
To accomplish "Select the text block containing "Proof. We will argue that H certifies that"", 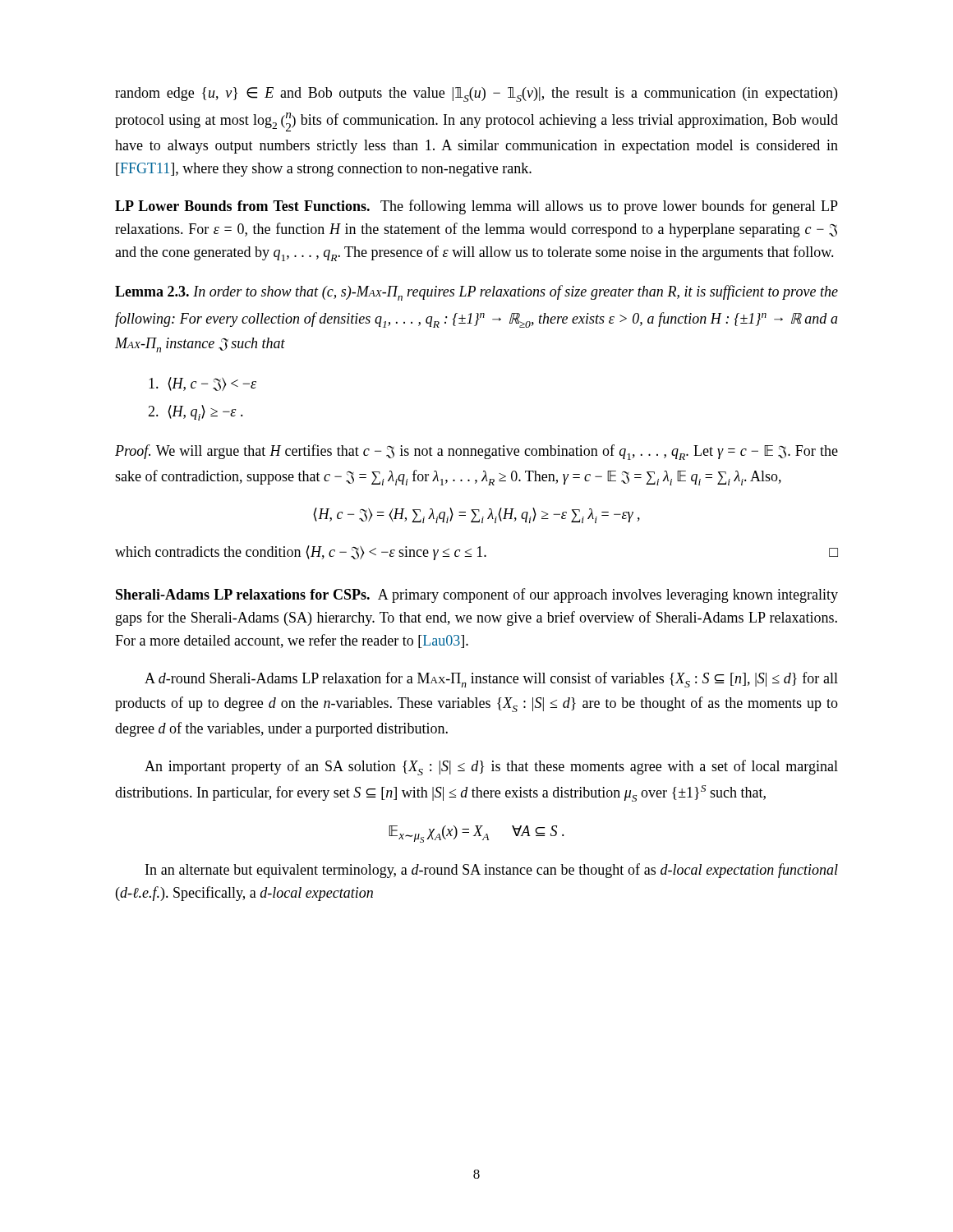I will (x=476, y=465).
